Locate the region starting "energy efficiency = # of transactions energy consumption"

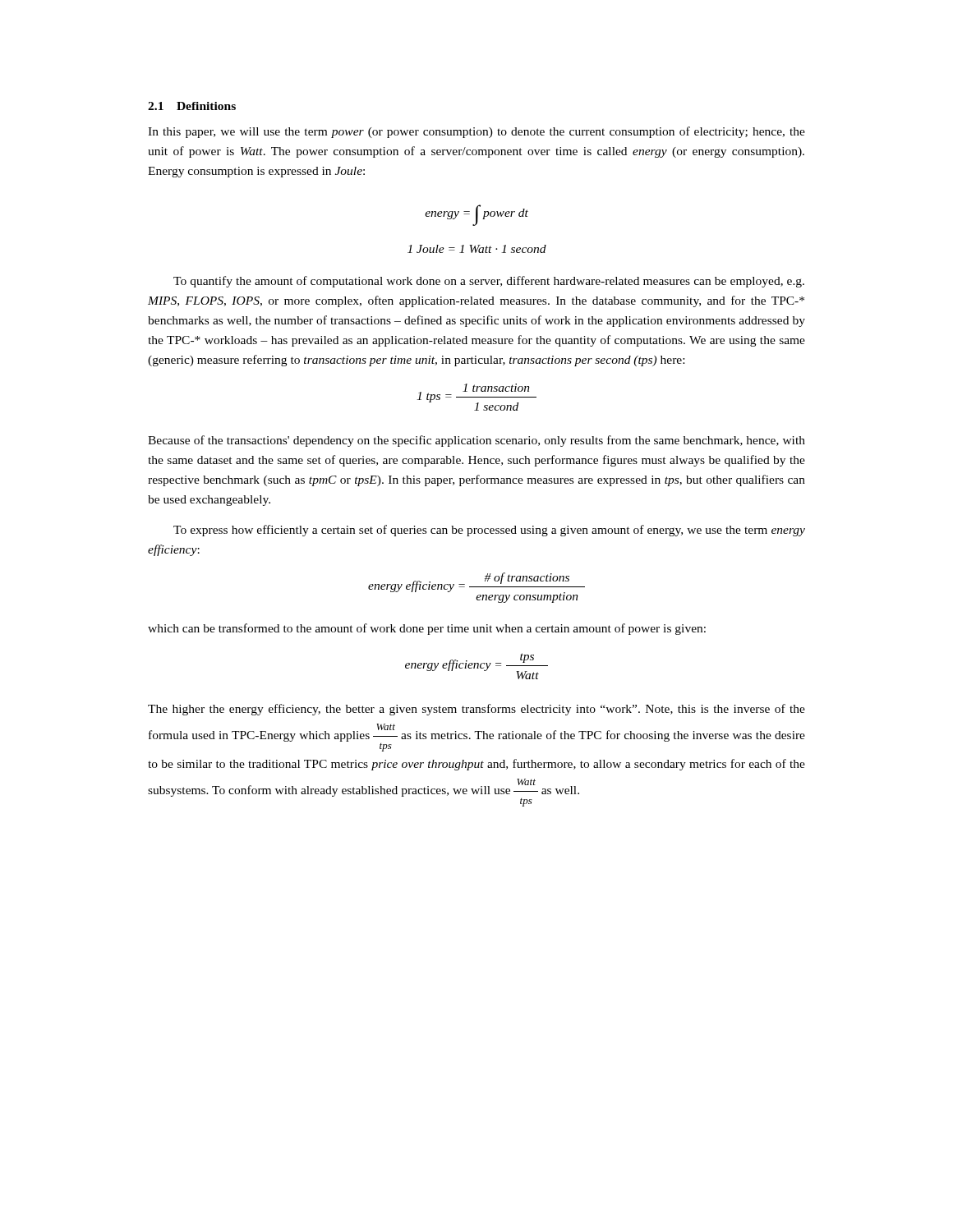pos(476,586)
